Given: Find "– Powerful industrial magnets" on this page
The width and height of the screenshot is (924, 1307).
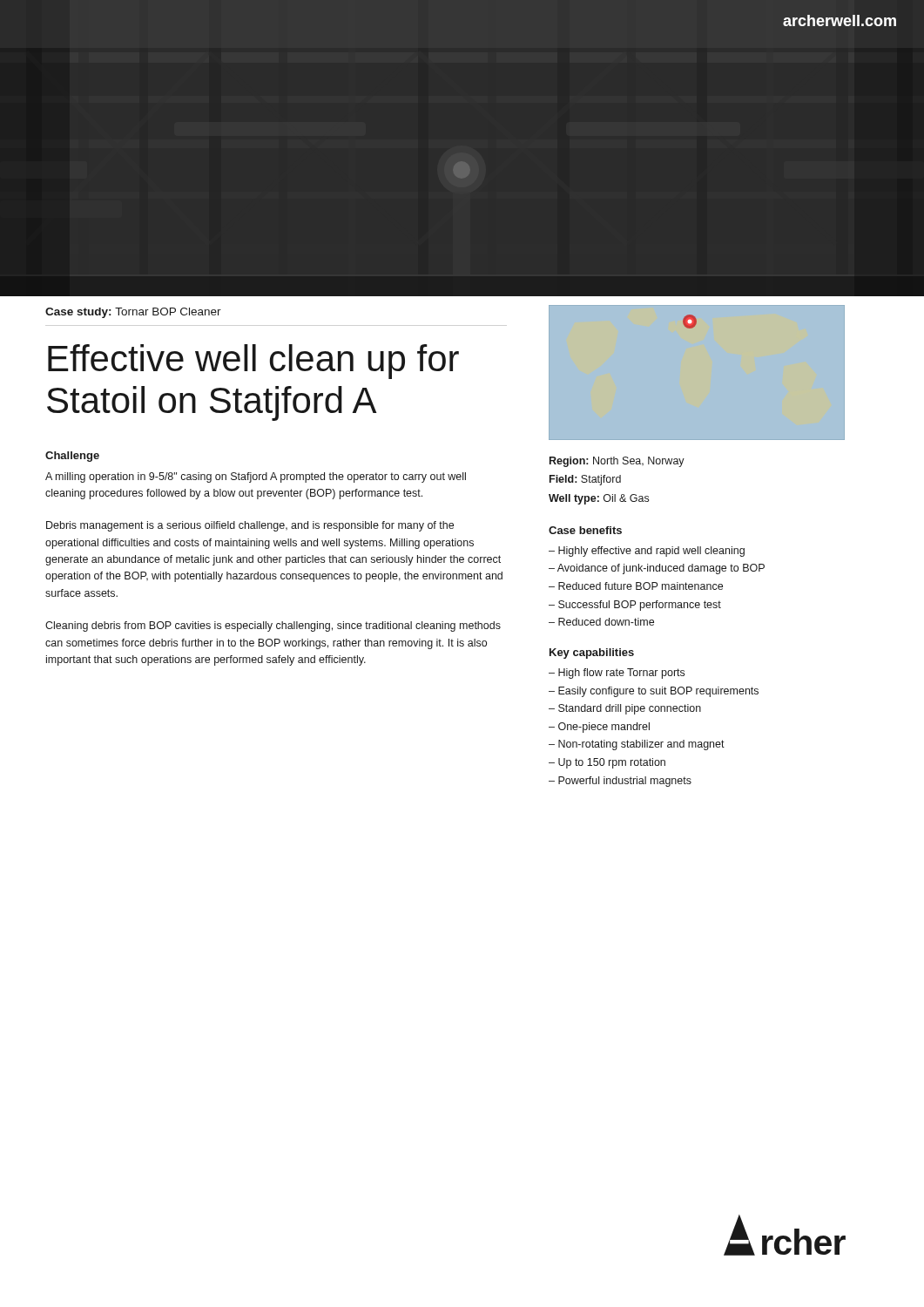Looking at the screenshot, I should click(620, 780).
